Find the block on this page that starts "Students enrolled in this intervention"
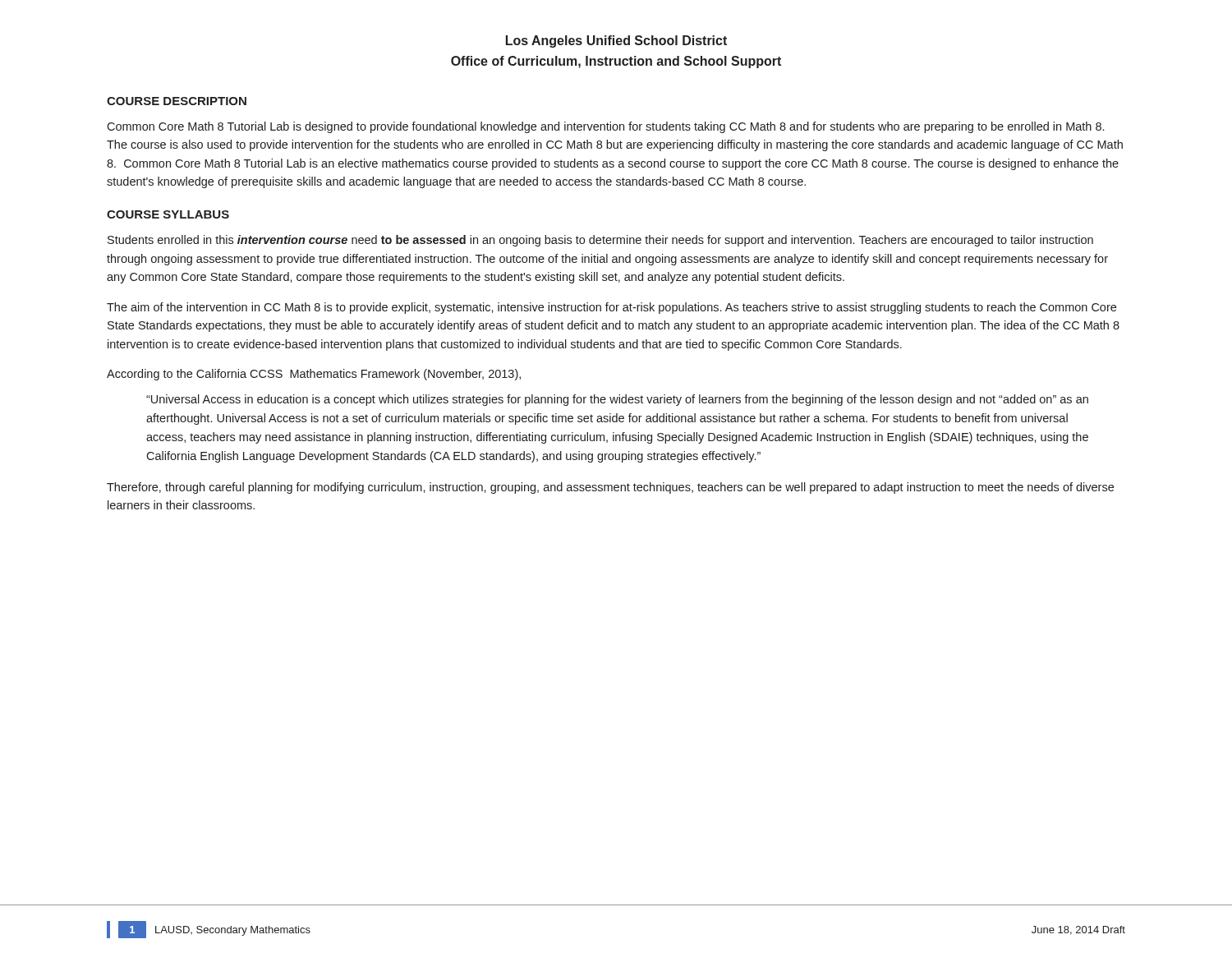 click(x=607, y=259)
